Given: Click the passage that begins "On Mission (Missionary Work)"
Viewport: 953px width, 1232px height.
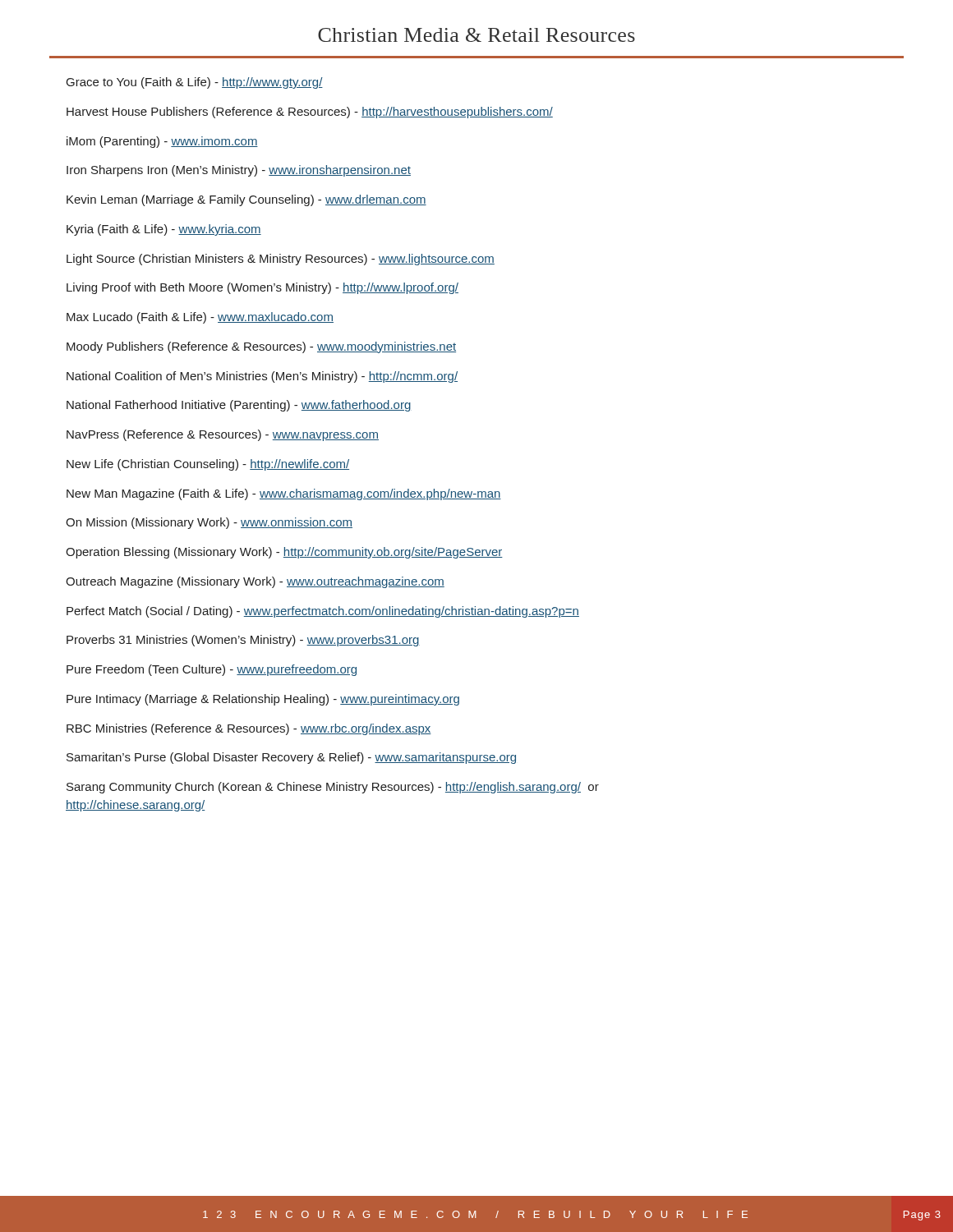Looking at the screenshot, I should pyautogui.click(x=209, y=522).
